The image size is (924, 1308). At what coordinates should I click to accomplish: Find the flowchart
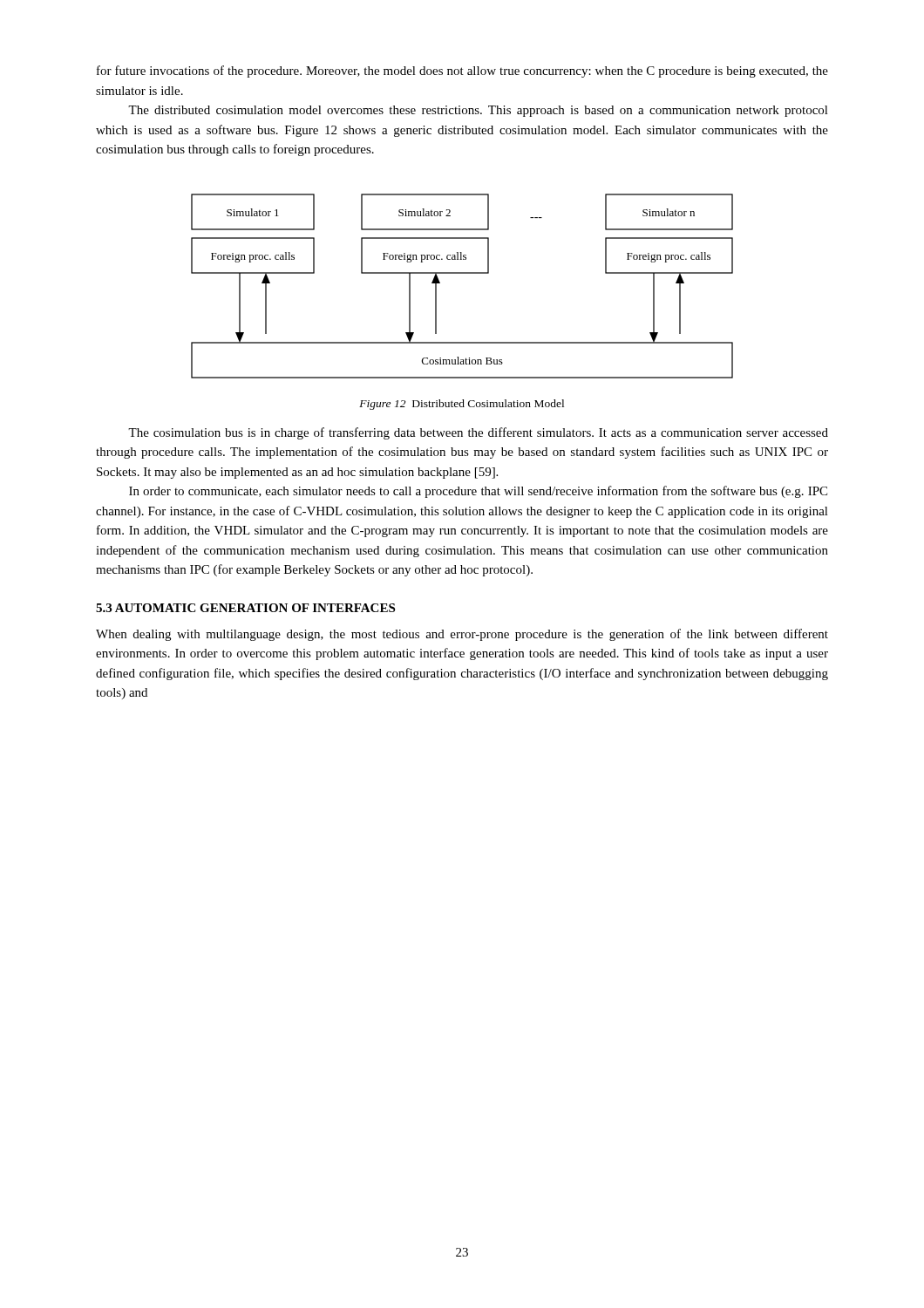point(462,287)
